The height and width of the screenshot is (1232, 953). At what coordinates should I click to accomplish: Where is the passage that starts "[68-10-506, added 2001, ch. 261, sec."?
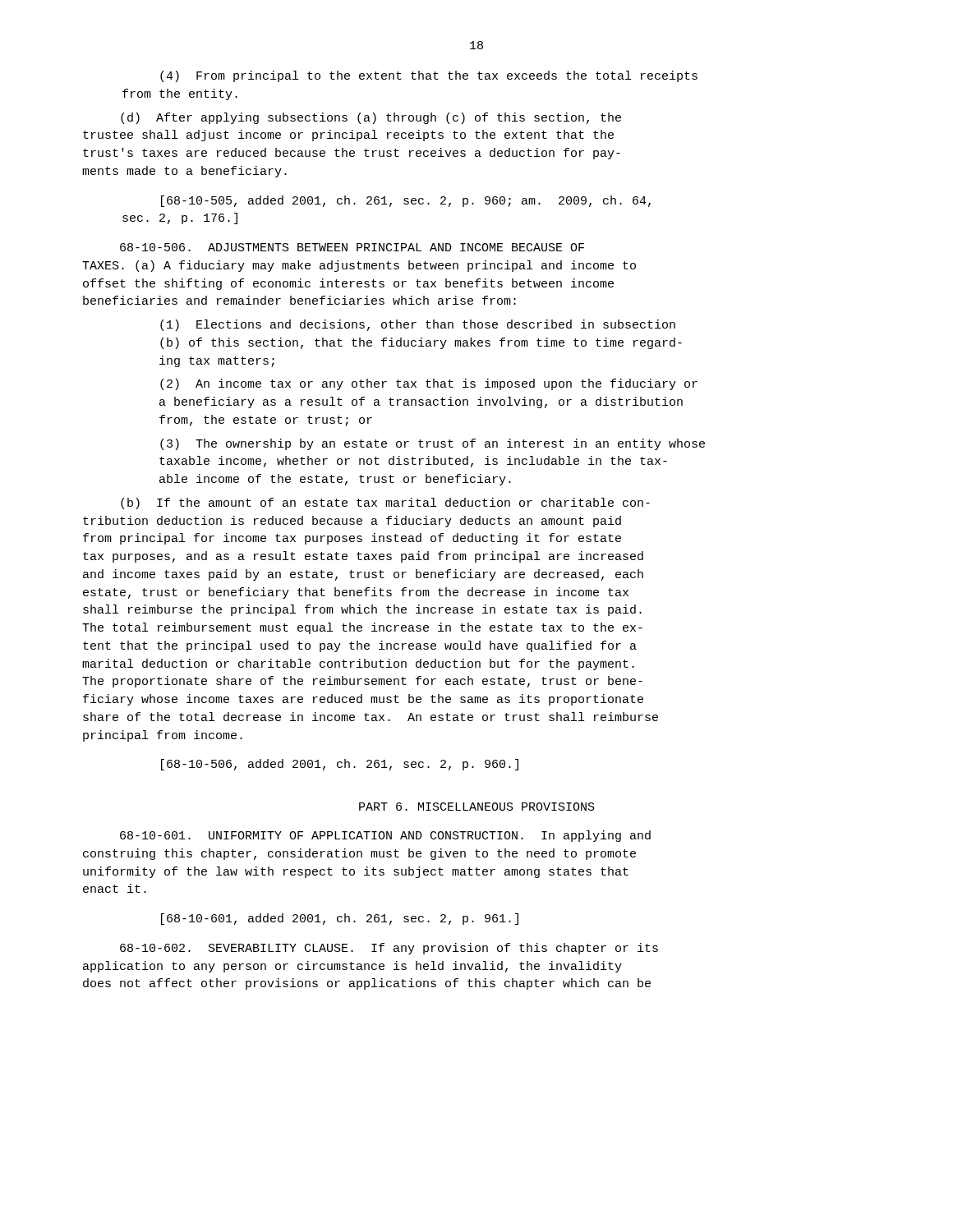[321, 765]
